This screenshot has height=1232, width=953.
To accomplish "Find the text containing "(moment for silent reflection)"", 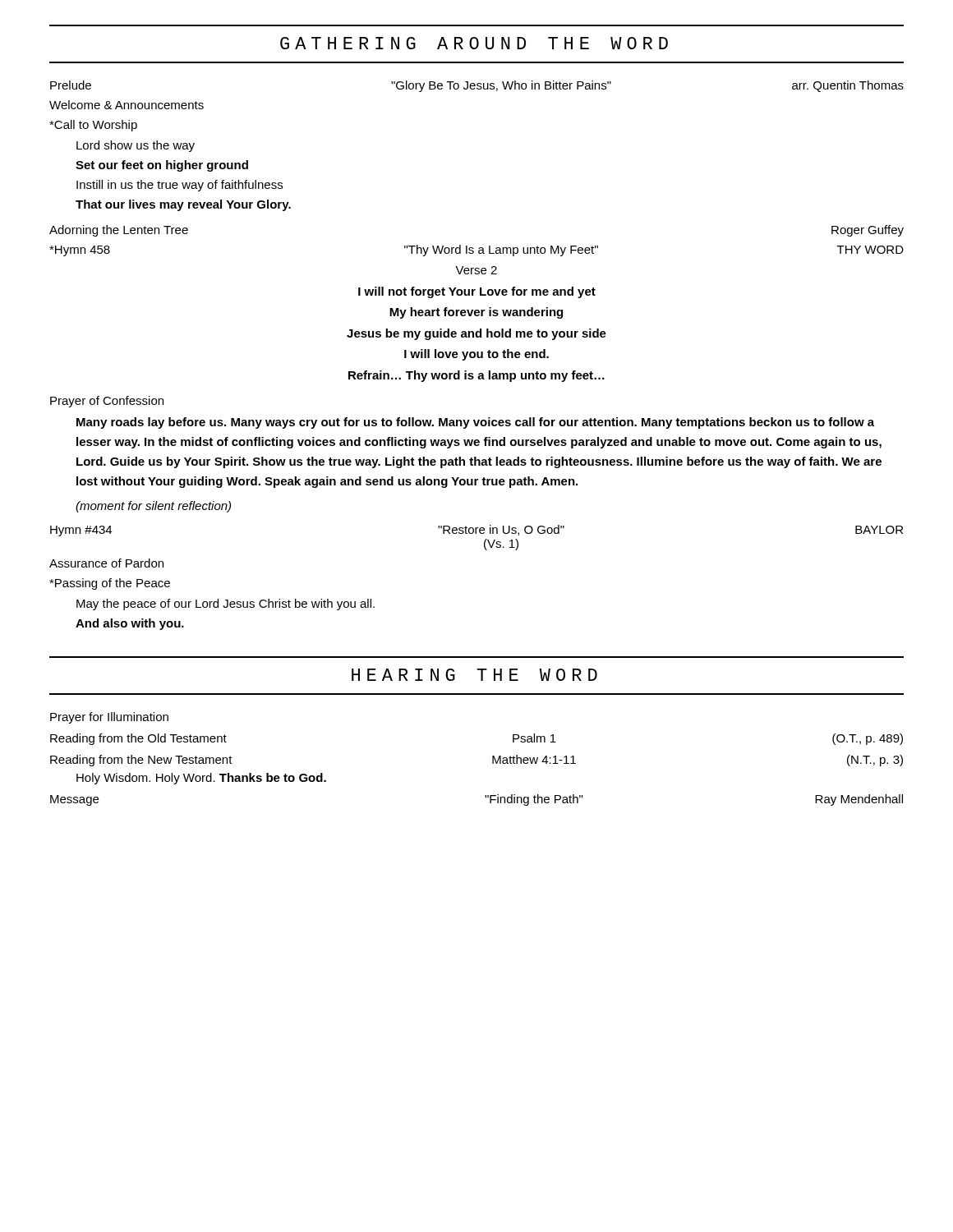I will 154,506.
